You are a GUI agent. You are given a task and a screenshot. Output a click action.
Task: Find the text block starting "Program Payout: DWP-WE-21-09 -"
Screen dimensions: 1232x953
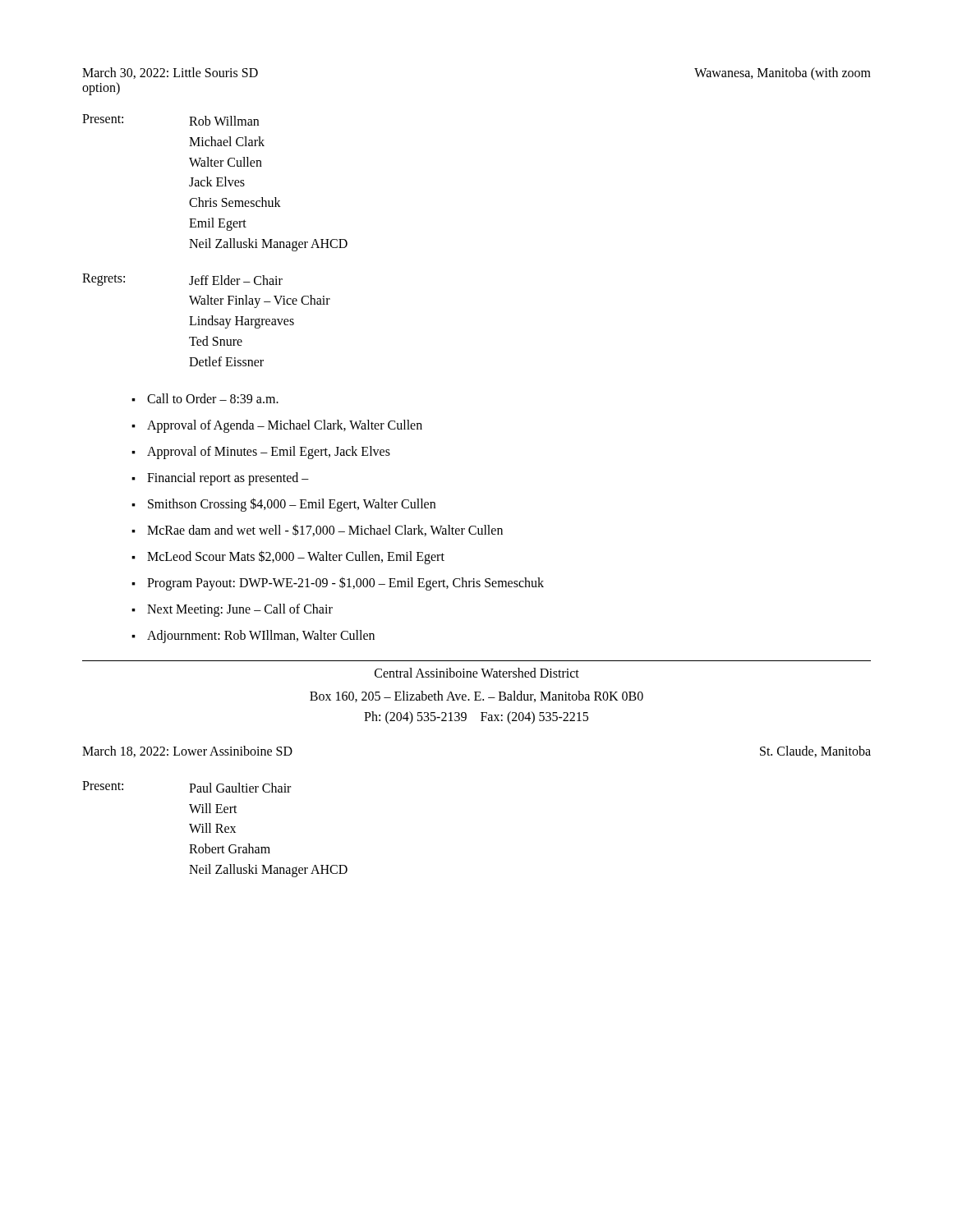pyautogui.click(x=345, y=582)
